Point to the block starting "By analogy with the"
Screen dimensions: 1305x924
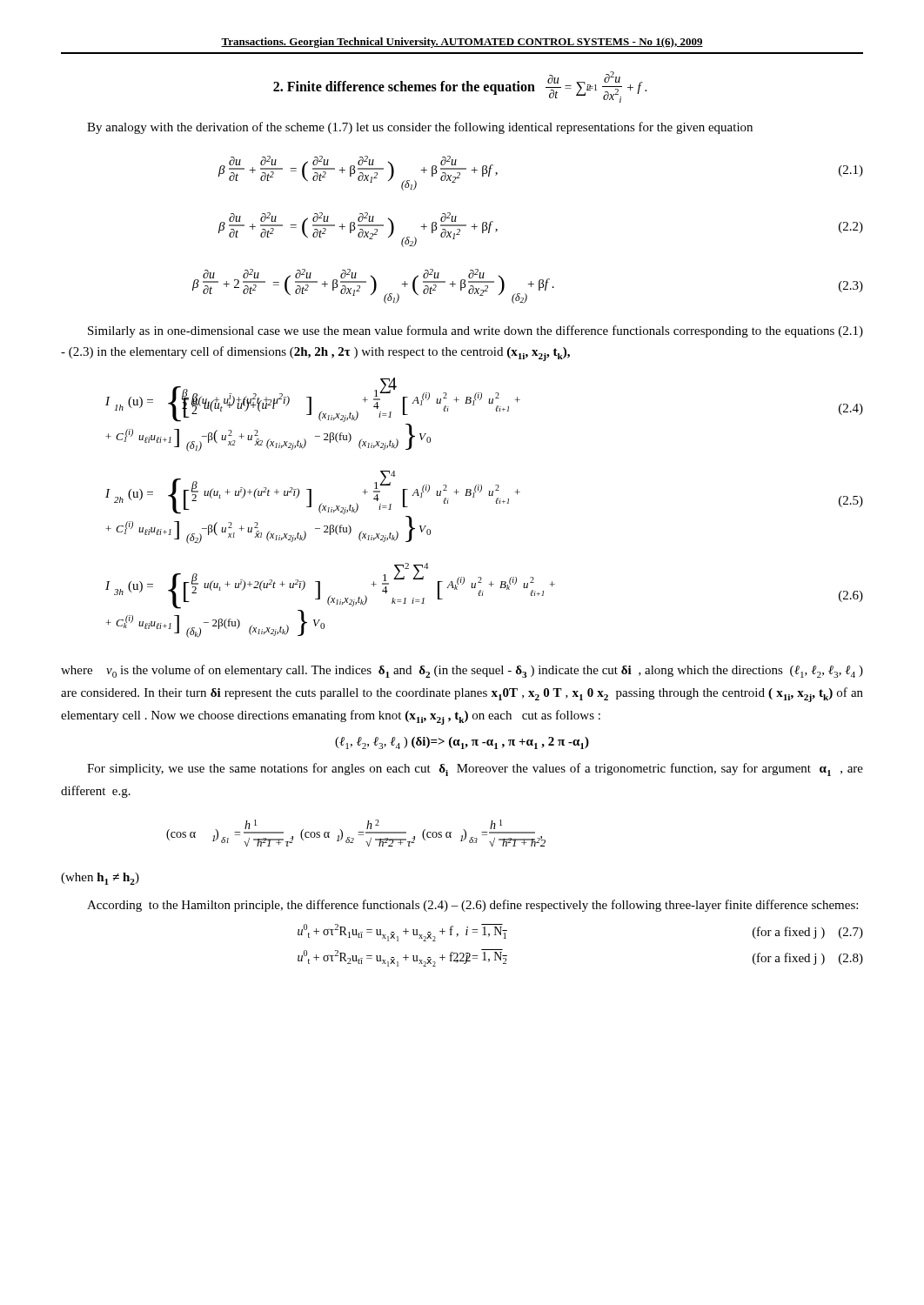click(x=420, y=127)
